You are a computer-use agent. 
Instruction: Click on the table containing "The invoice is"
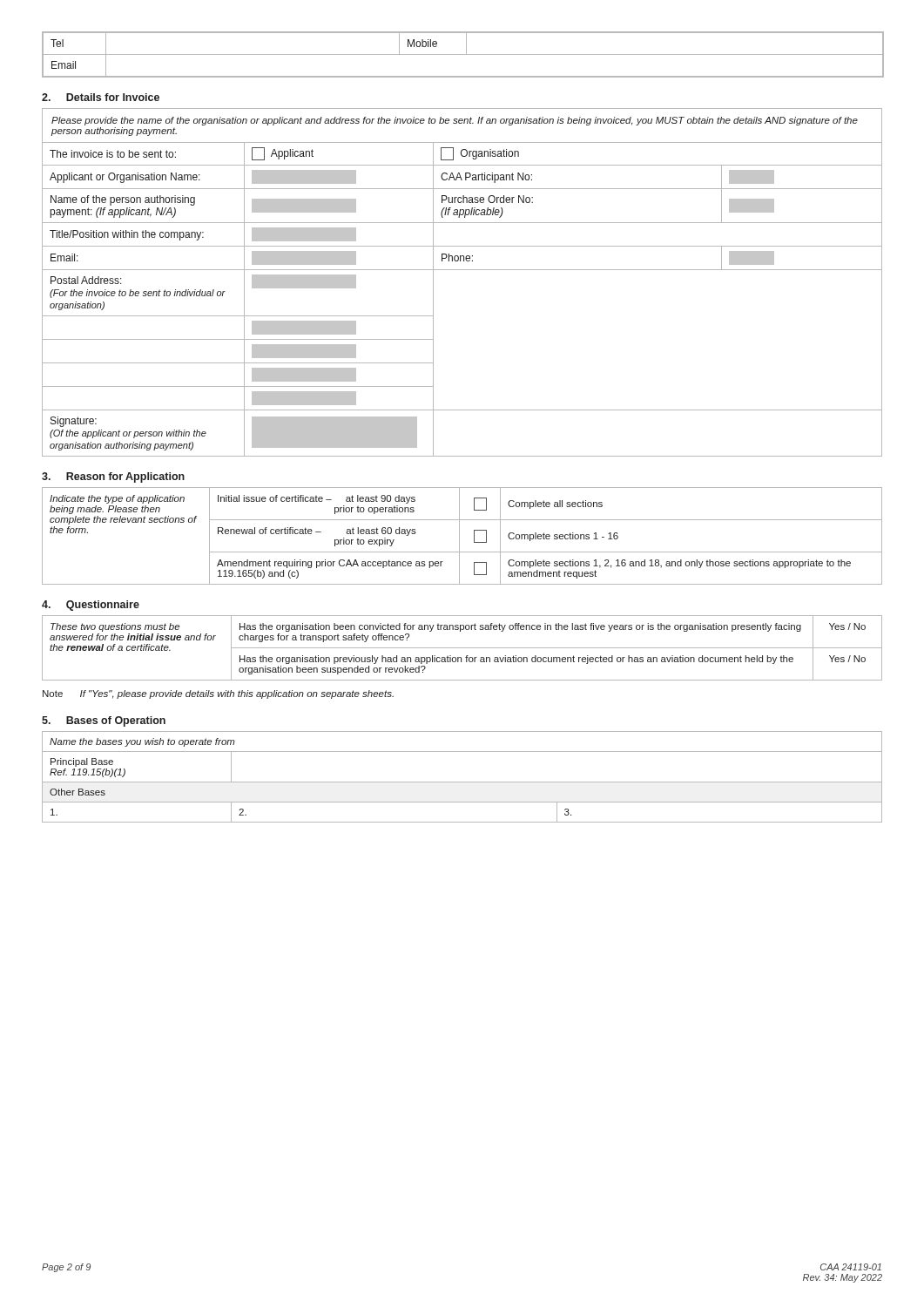click(462, 283)
